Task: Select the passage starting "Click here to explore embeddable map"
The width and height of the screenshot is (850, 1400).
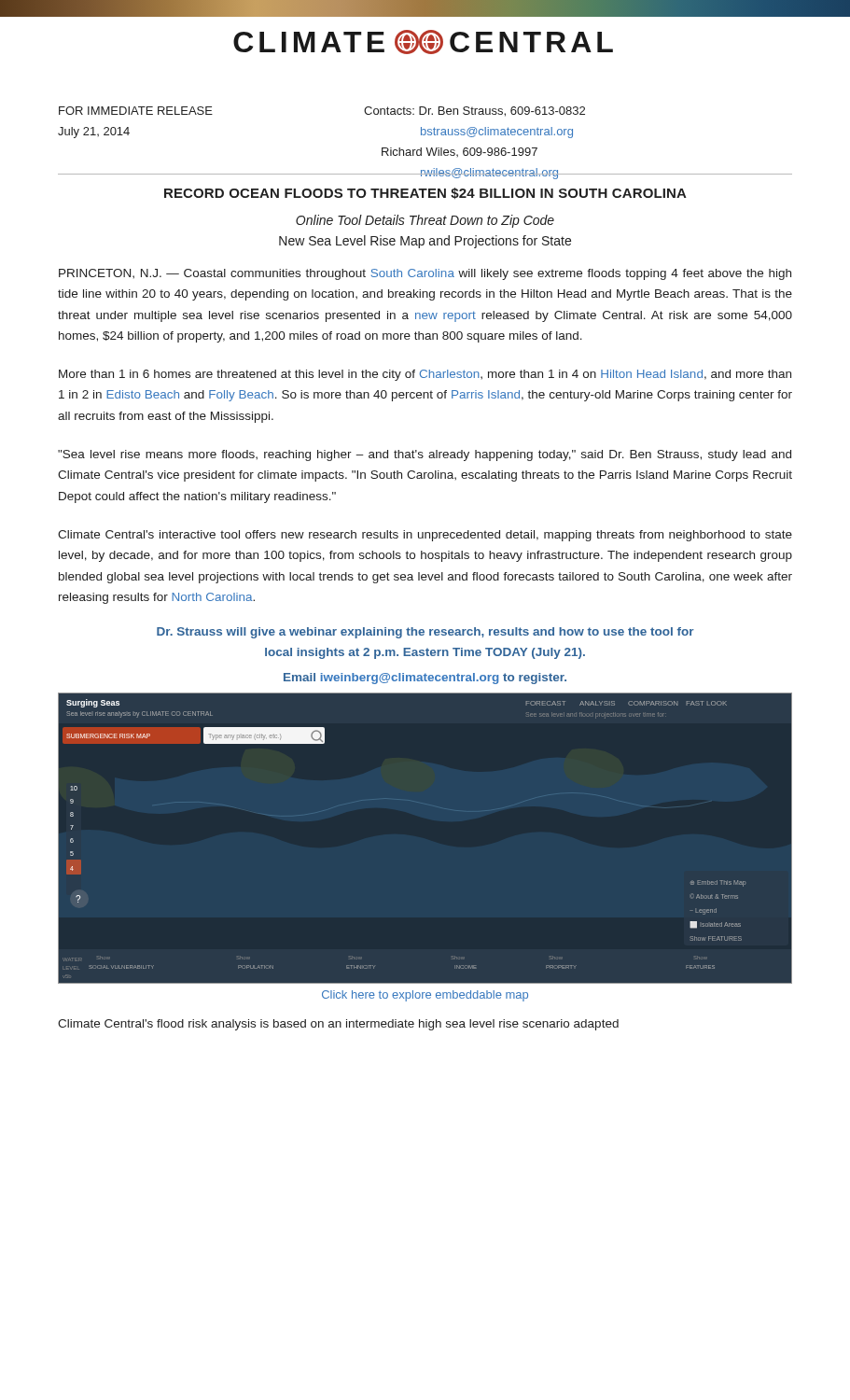Action: (x=425, y=994)
